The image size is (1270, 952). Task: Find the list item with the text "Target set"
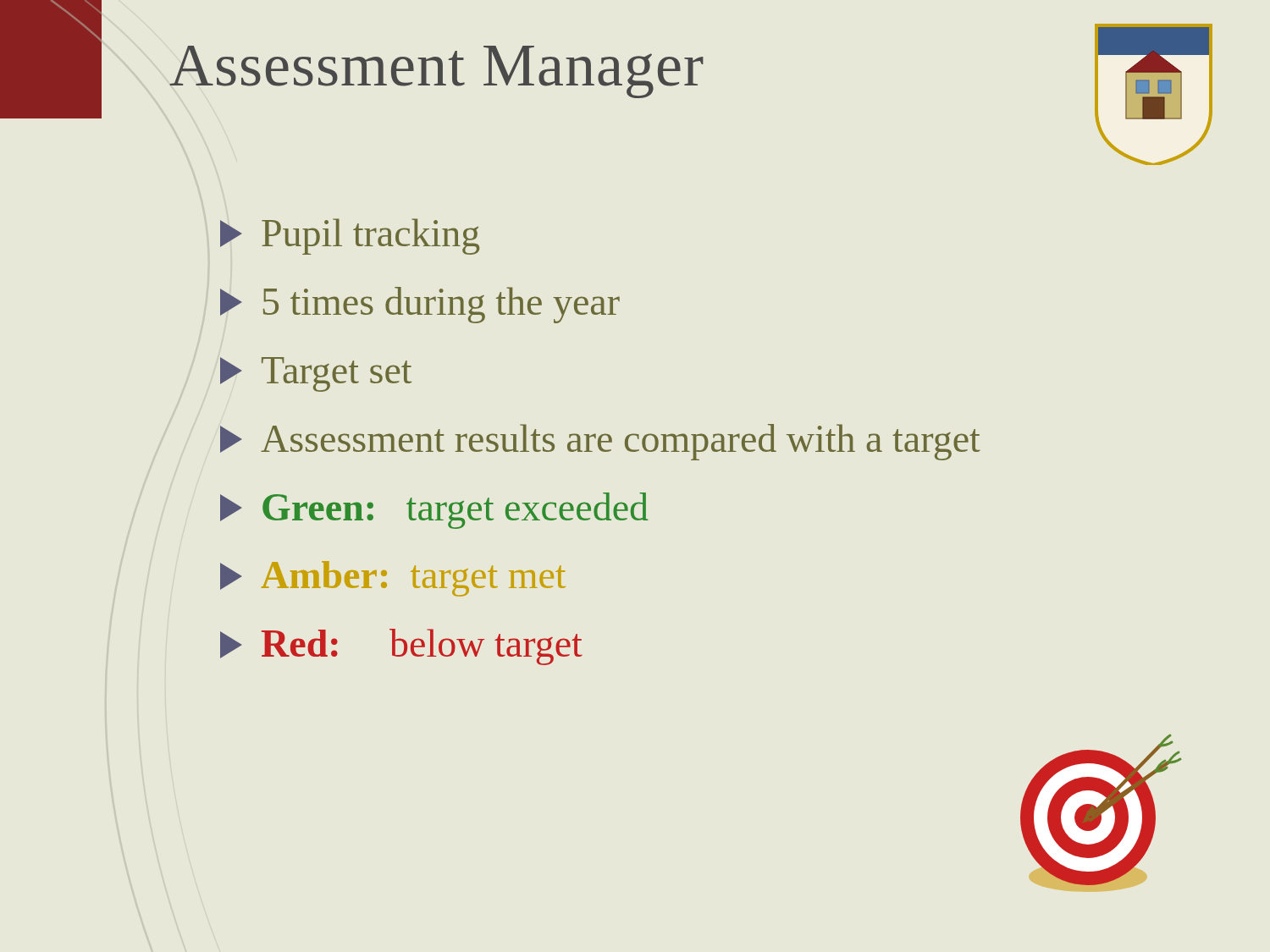[x=316, y=371]
